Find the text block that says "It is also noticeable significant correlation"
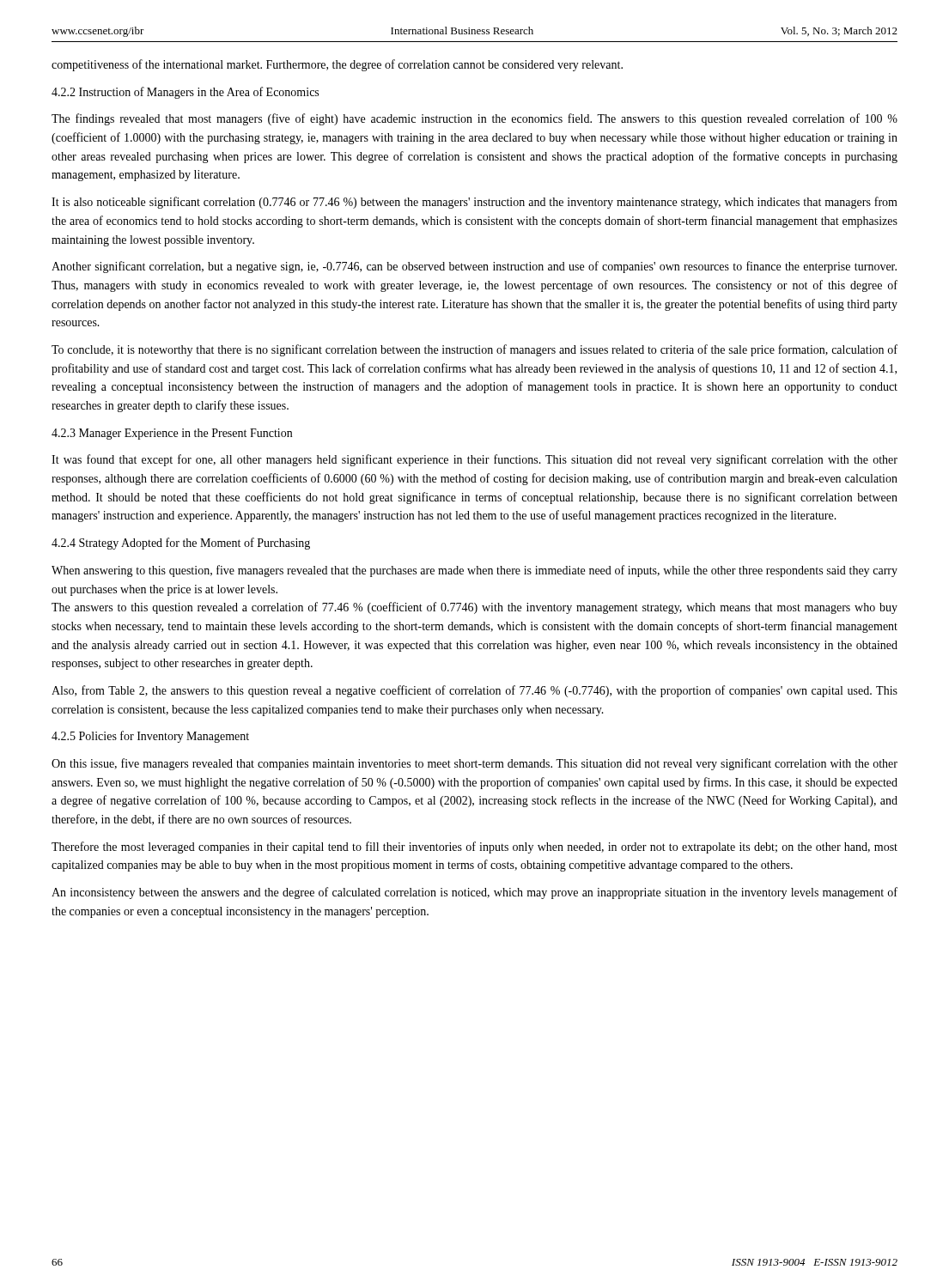The height and width of the screenshot is (1288, 949). (474, 221)
